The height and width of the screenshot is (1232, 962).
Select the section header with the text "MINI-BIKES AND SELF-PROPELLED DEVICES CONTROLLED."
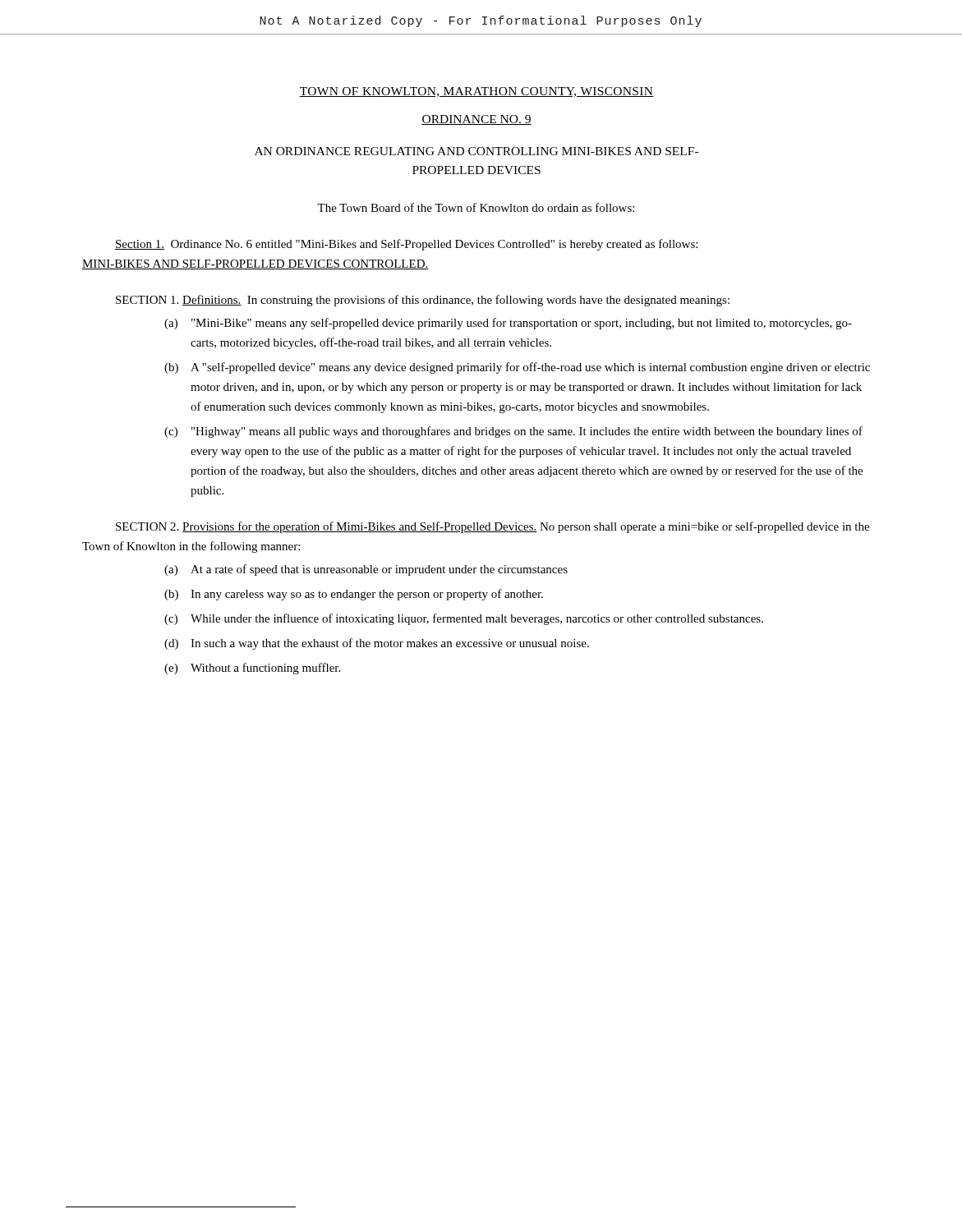coord(255,264)
